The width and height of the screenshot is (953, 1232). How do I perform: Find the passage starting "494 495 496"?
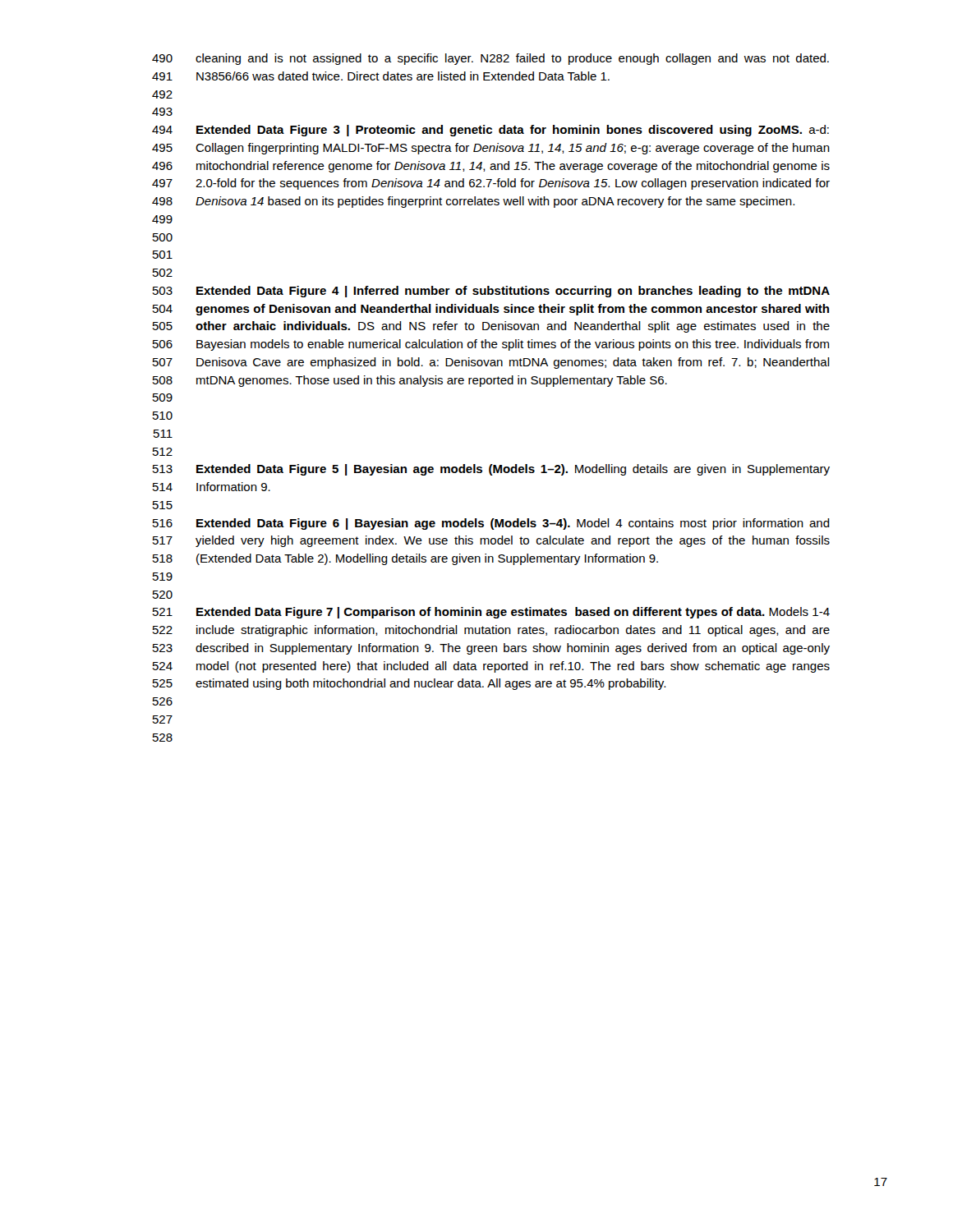point(476,192)
